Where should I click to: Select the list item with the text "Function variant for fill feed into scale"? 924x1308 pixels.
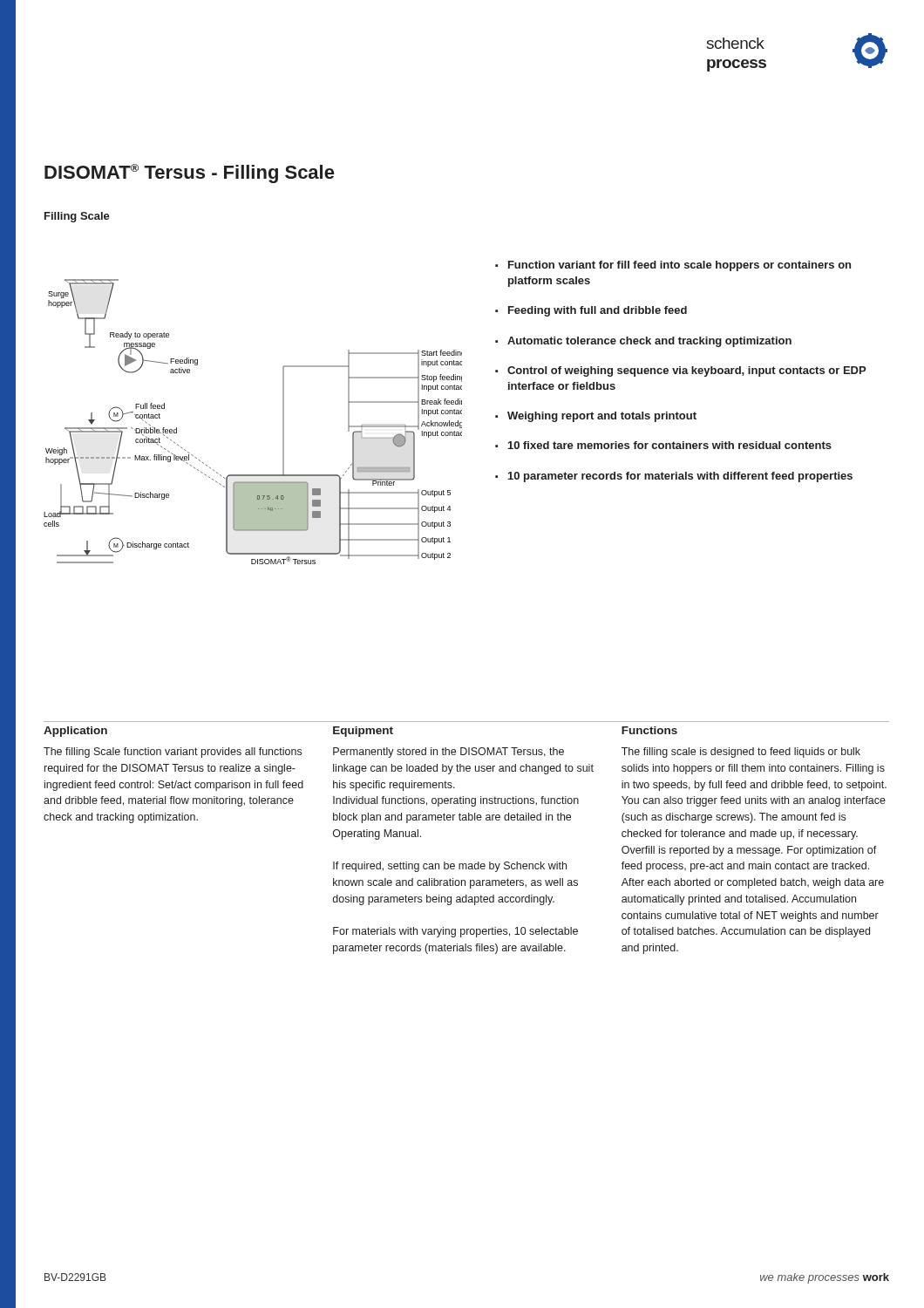(x=698, y=273)
